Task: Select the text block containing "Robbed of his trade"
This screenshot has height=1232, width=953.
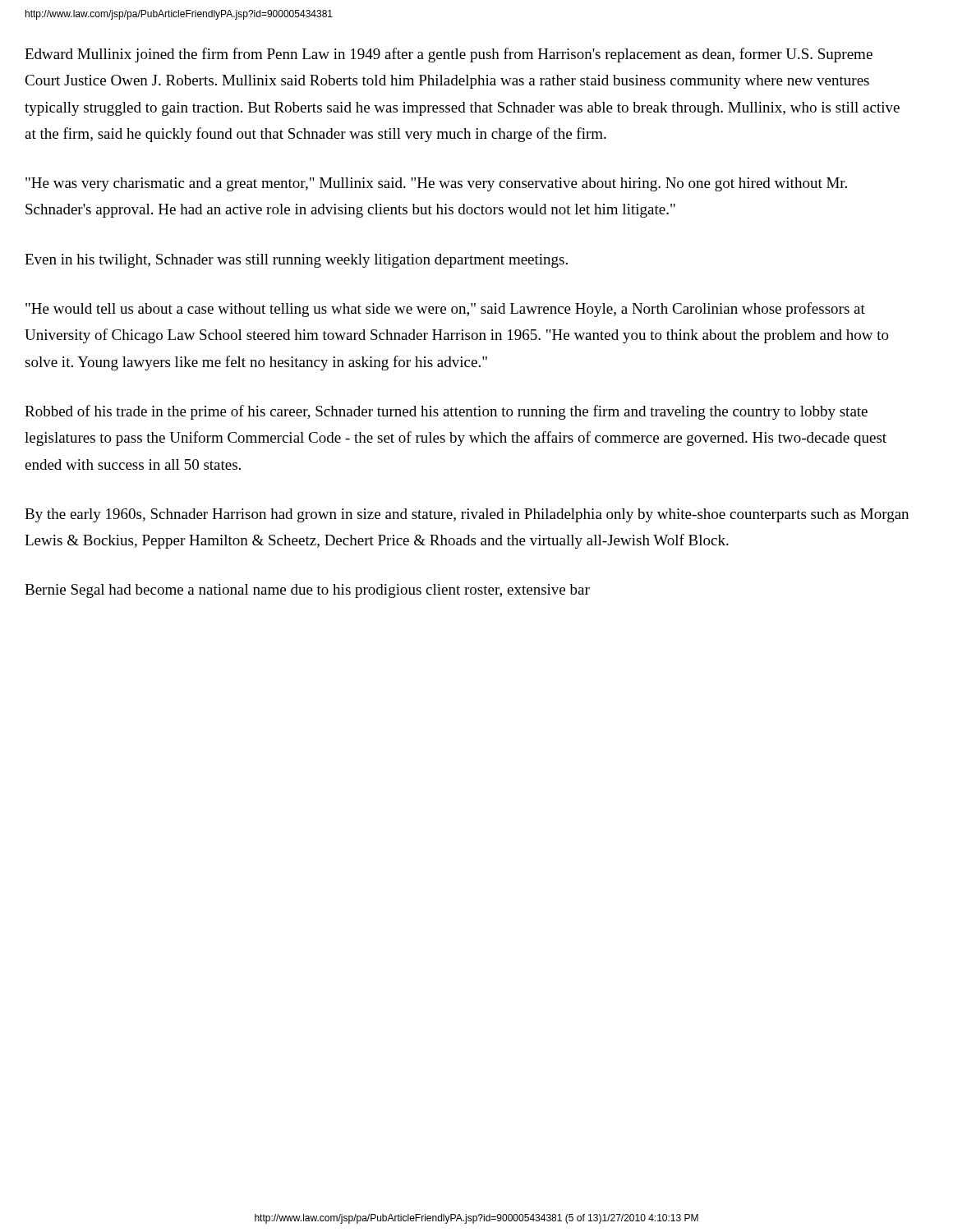Action: [x=456, y=438]
